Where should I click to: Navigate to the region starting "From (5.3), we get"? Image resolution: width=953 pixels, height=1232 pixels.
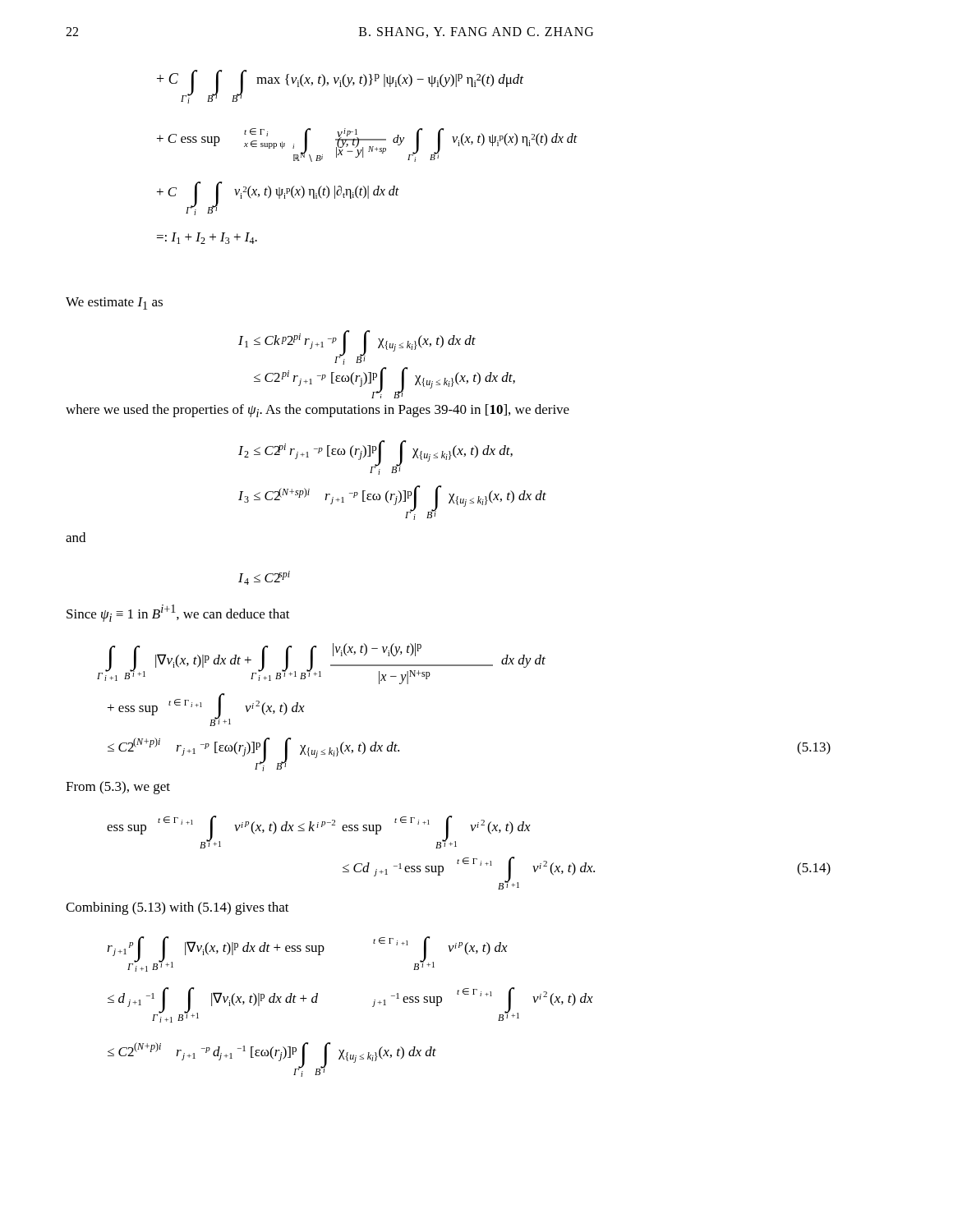(x=118, y=786)
